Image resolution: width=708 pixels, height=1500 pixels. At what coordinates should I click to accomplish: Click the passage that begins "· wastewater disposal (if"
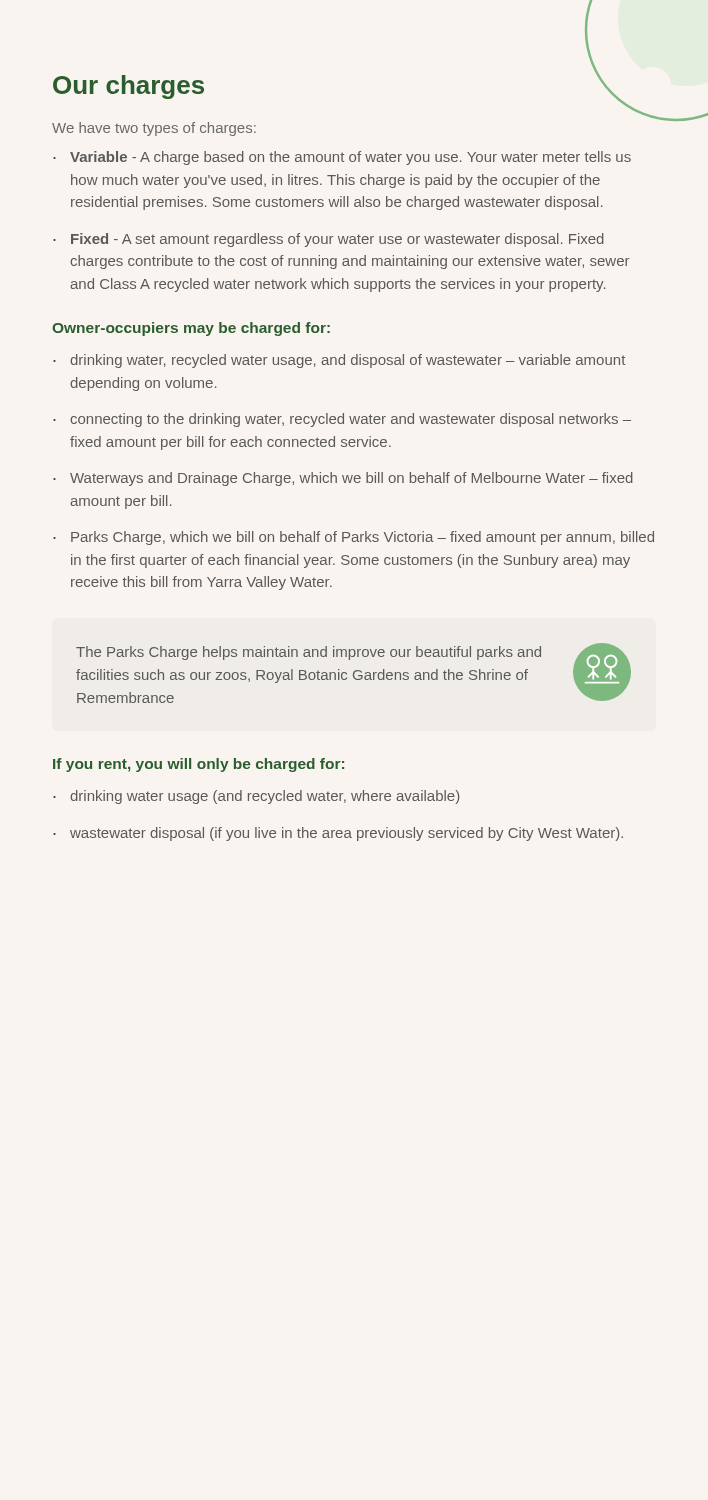pyautogui.click(x=354, y=833)
